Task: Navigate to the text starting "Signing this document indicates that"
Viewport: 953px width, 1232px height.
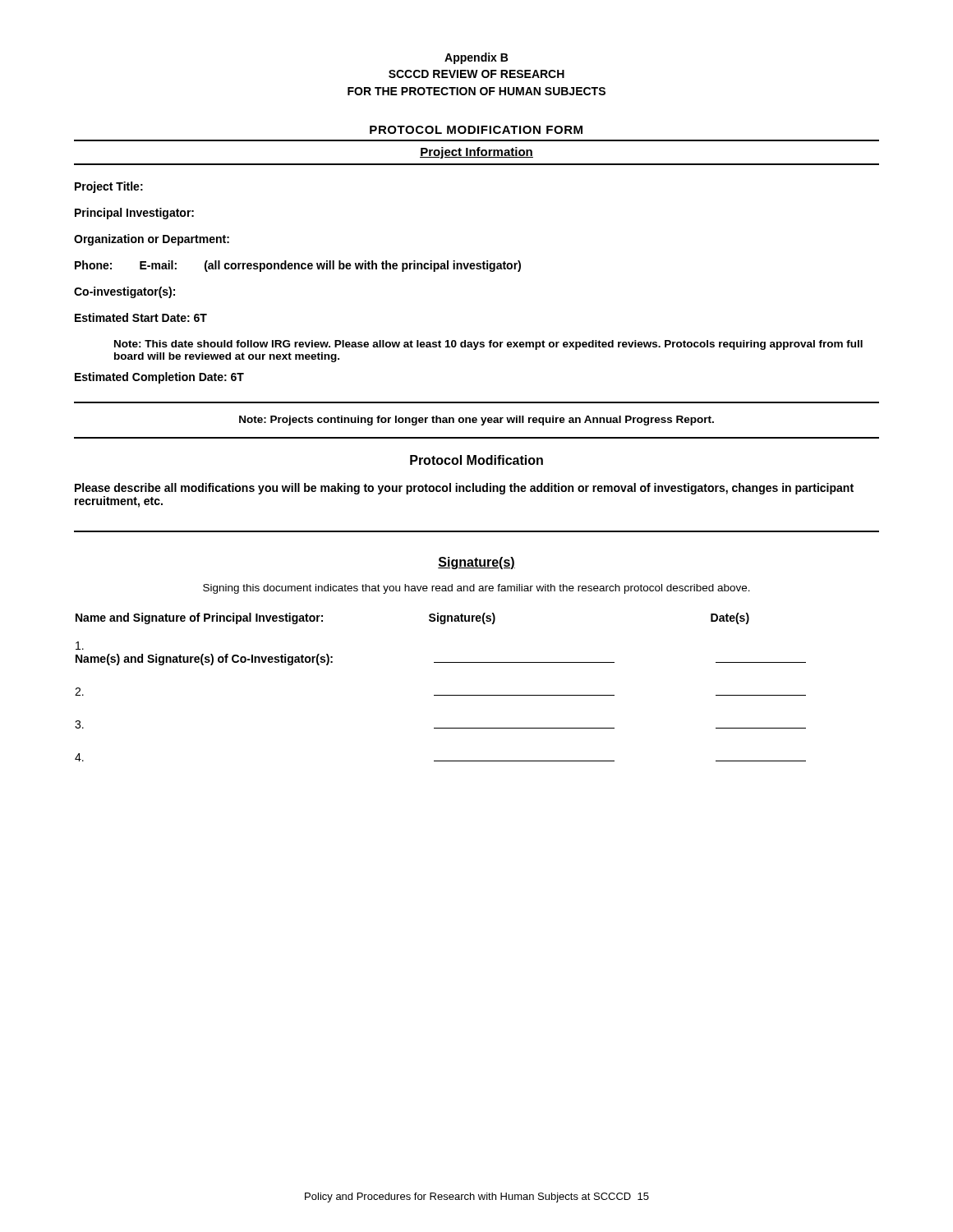Action: point(476,588)
